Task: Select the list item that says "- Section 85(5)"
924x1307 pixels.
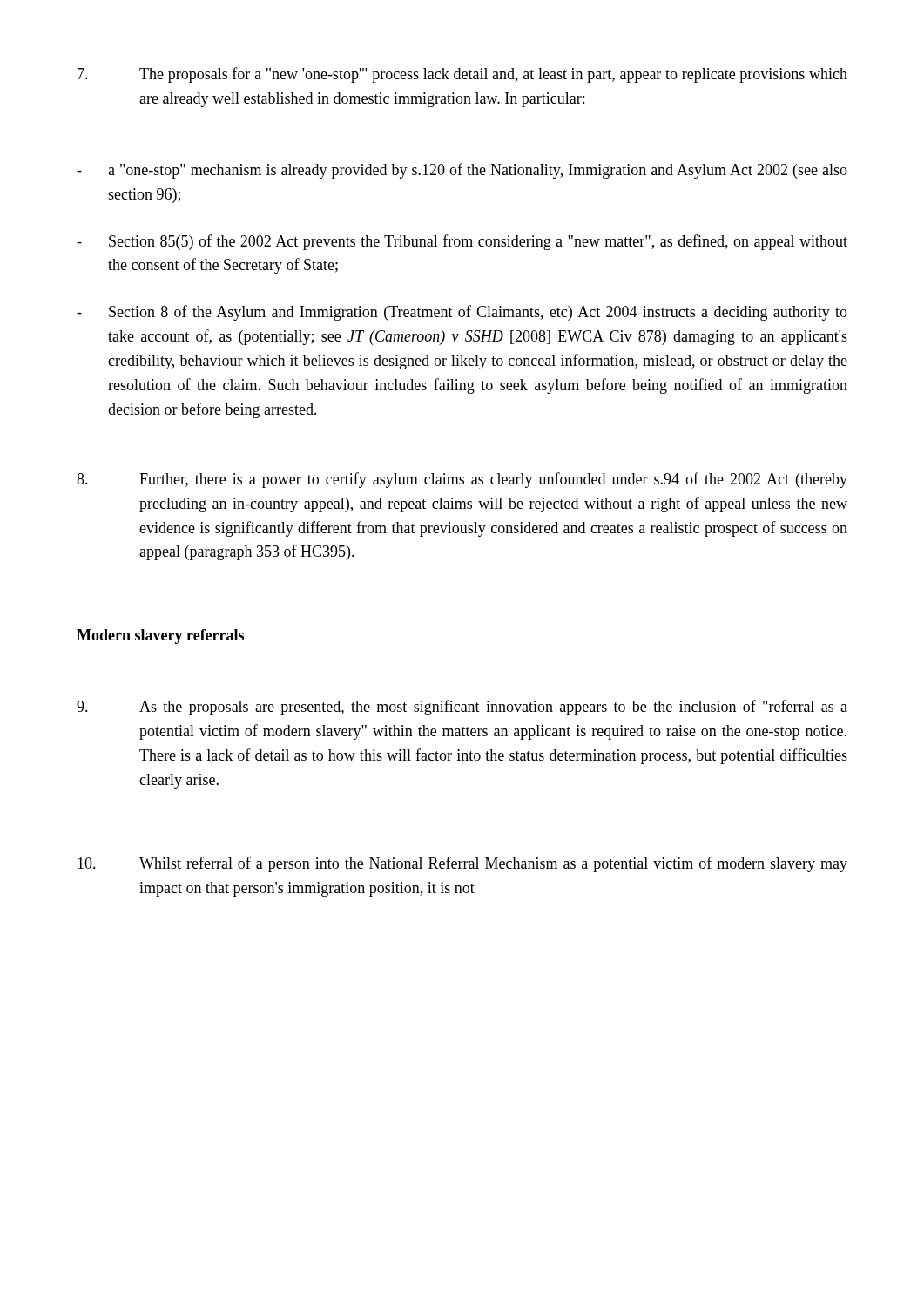Action: coord(462,254)
